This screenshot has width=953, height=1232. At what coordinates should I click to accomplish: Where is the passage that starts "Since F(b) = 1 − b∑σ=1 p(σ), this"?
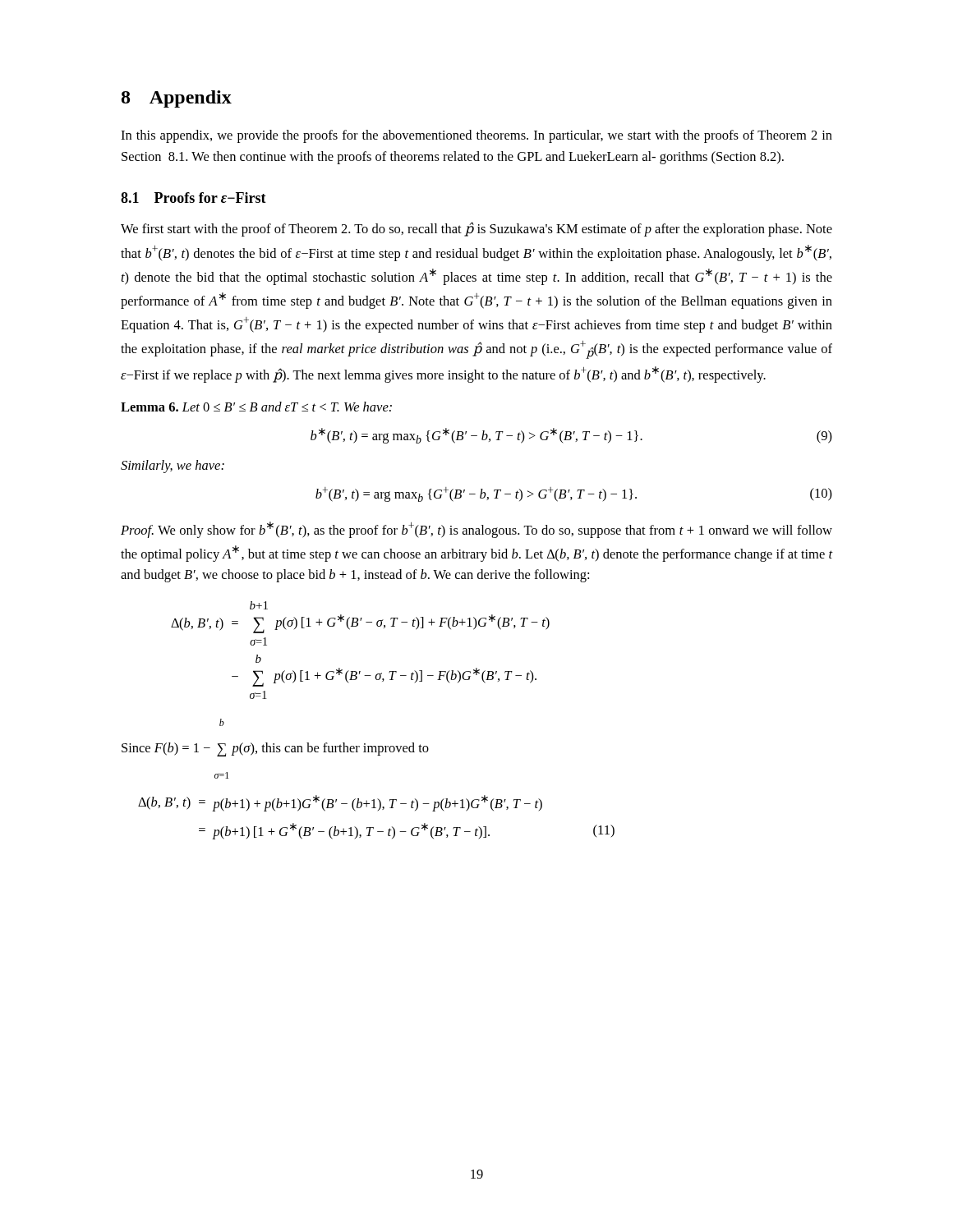pyautogui.click(x=275, y=749)
